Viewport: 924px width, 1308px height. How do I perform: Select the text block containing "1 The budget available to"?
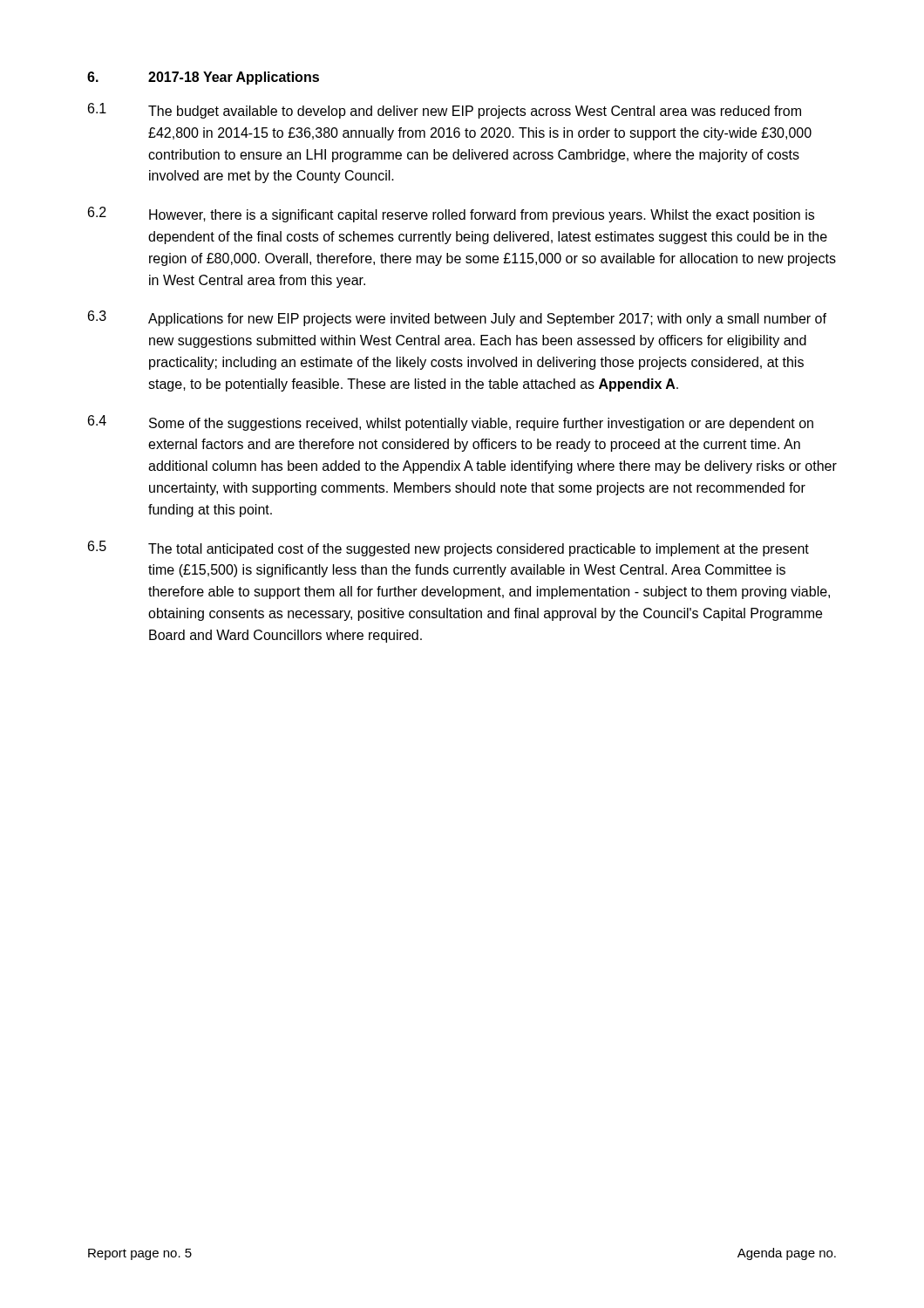(x=462, y=144)
